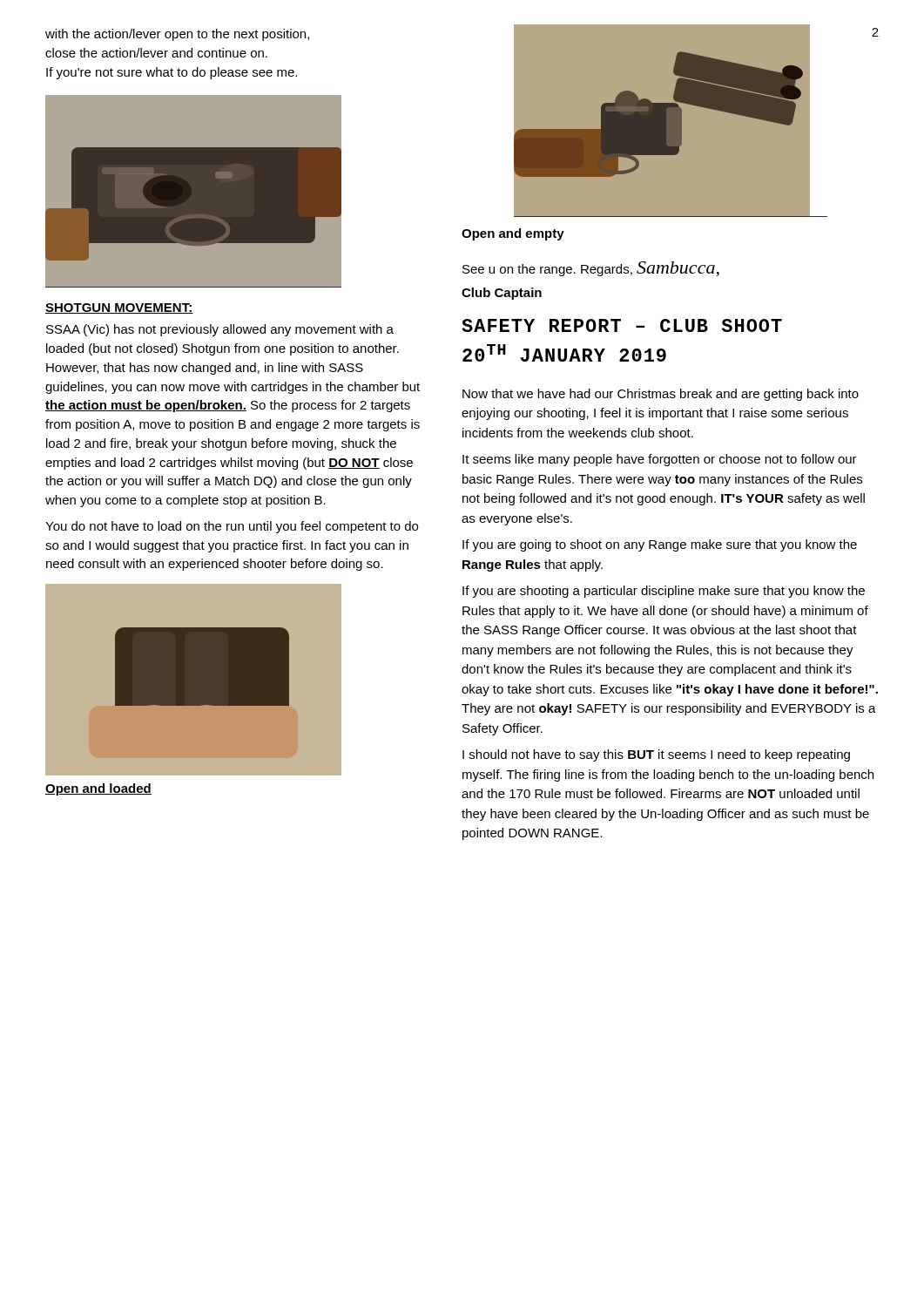Find the title with the text "Safety Report – Club"
The width and height of the screenshot is (924, 1307).
[622, 342]
